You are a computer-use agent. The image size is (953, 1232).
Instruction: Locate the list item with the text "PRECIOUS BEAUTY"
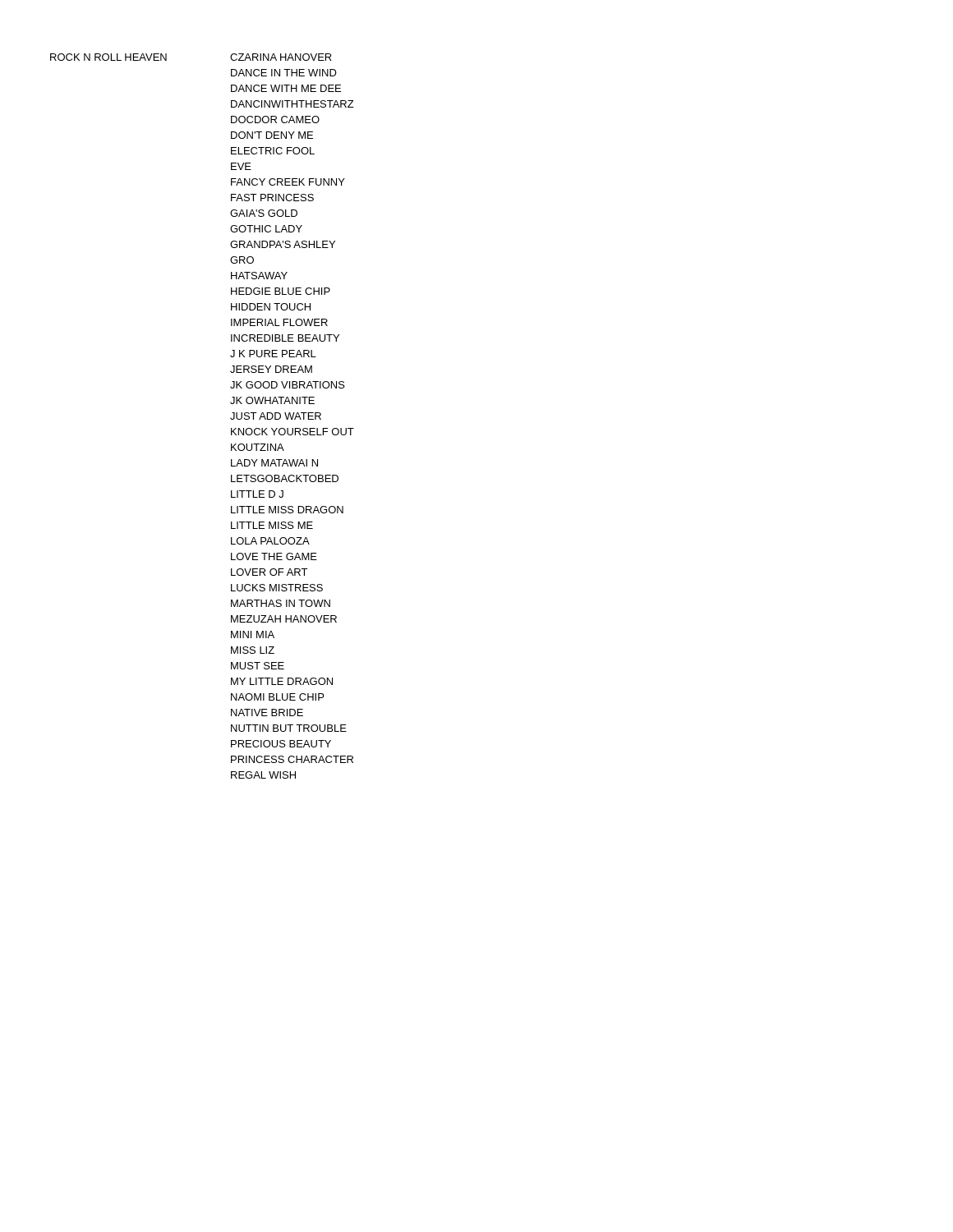tap(281, 744)
